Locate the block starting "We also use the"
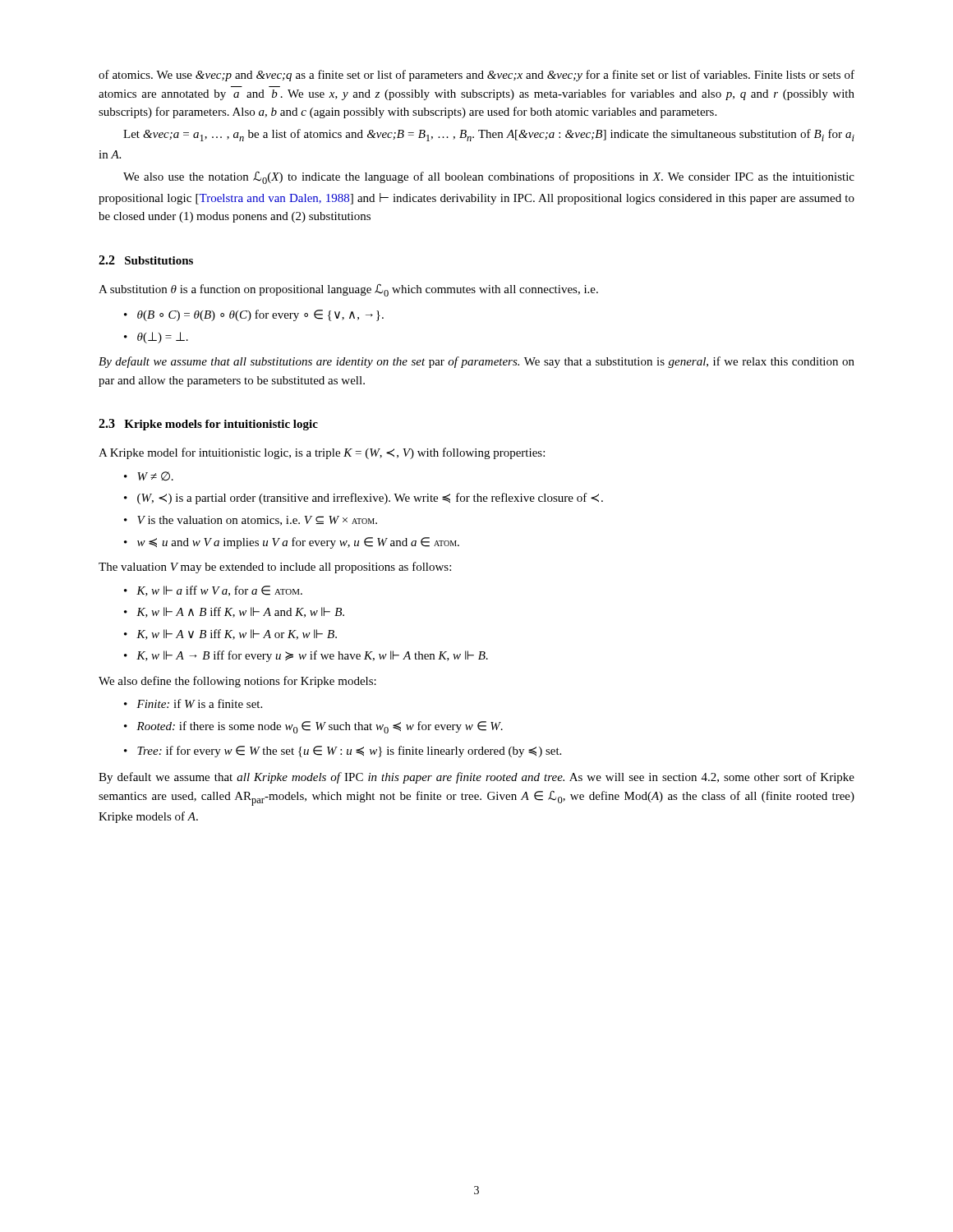The width and height of the screenshot is (953, 1232). click(476, 196)
